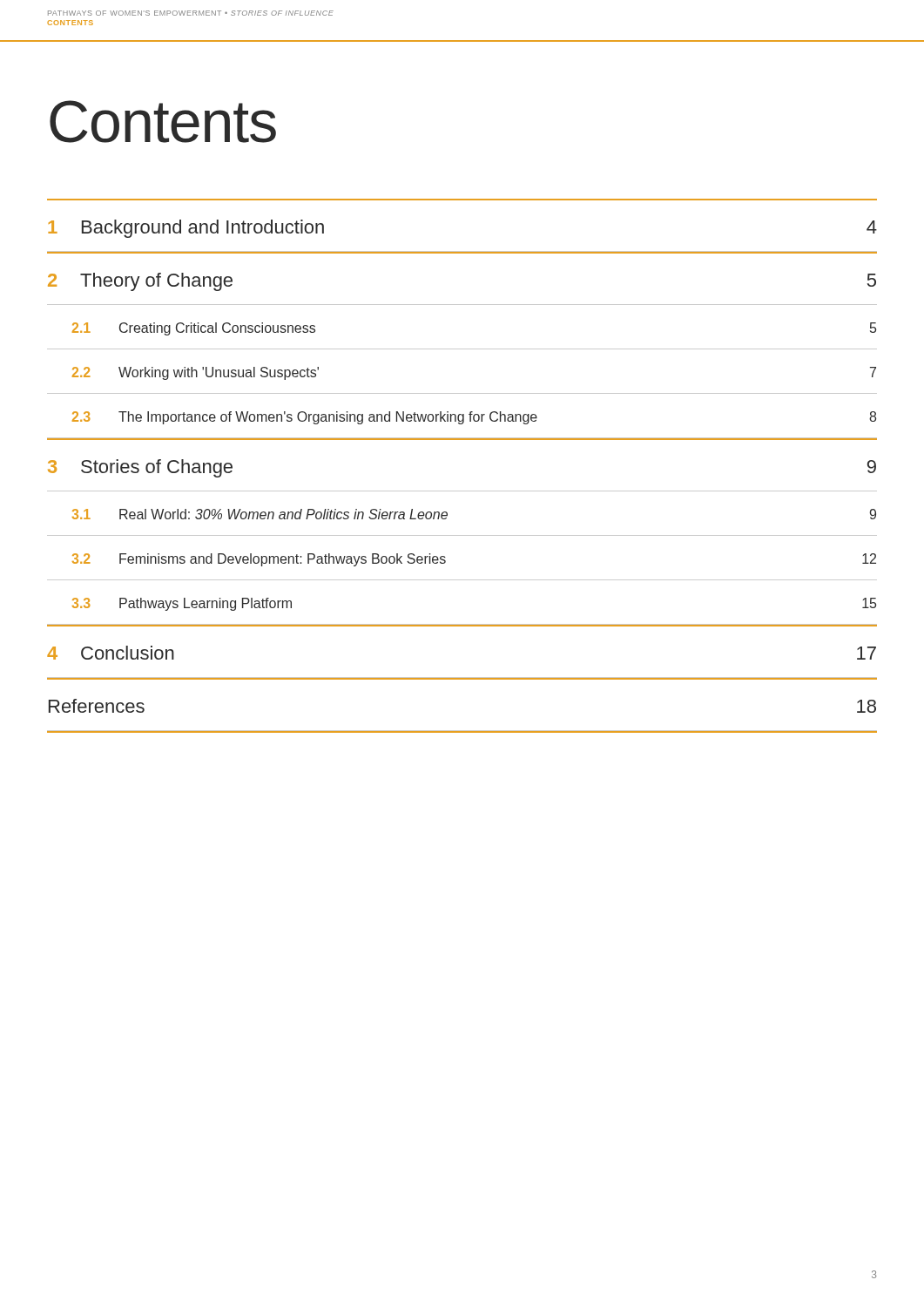Image resolution: width=924 pixels, height=1307 pixels.
Task: Click on the passage starting "3 Stories of Change"
Action: click(158, 468)
